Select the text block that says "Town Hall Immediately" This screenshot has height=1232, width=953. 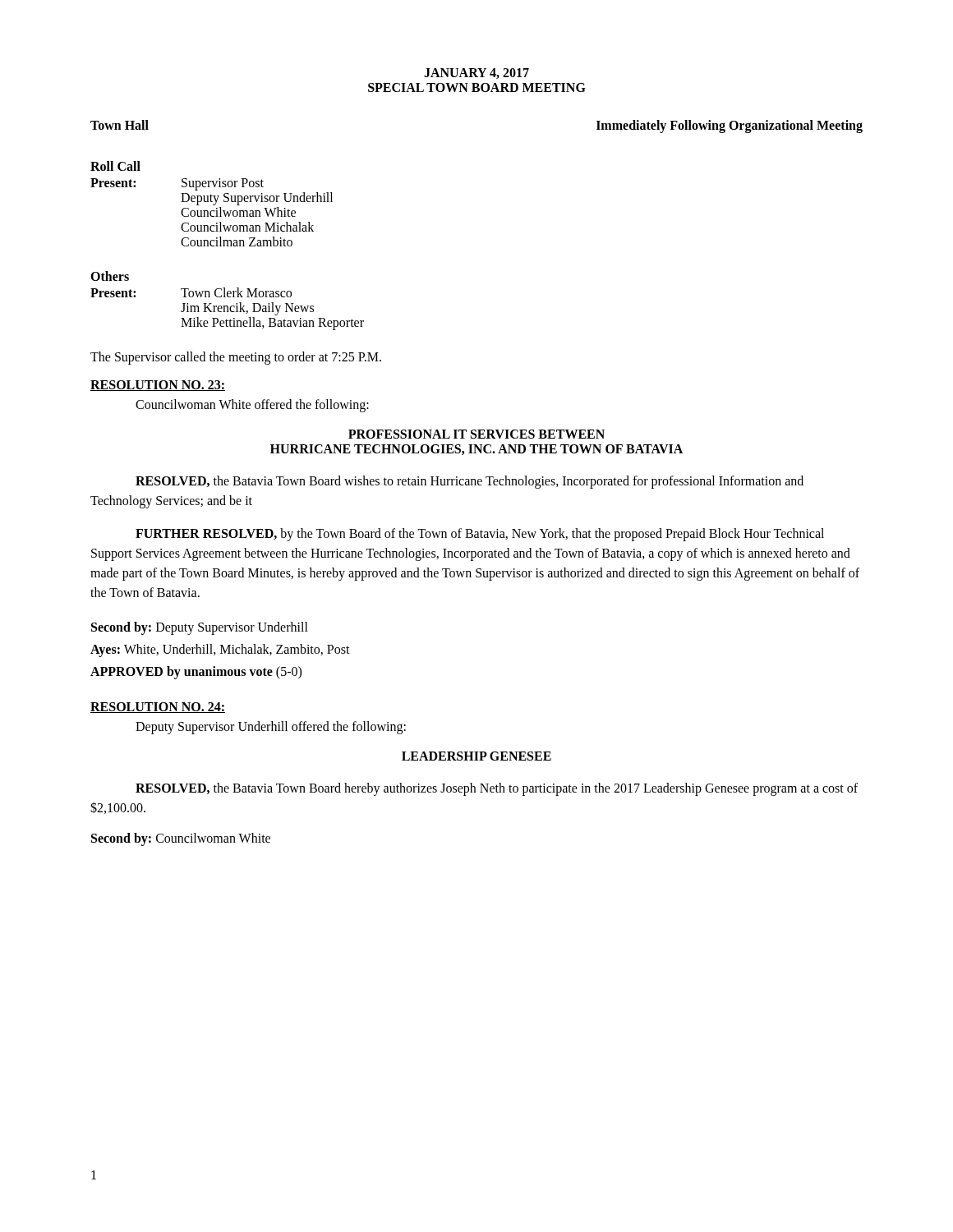[x=106, y=126]
